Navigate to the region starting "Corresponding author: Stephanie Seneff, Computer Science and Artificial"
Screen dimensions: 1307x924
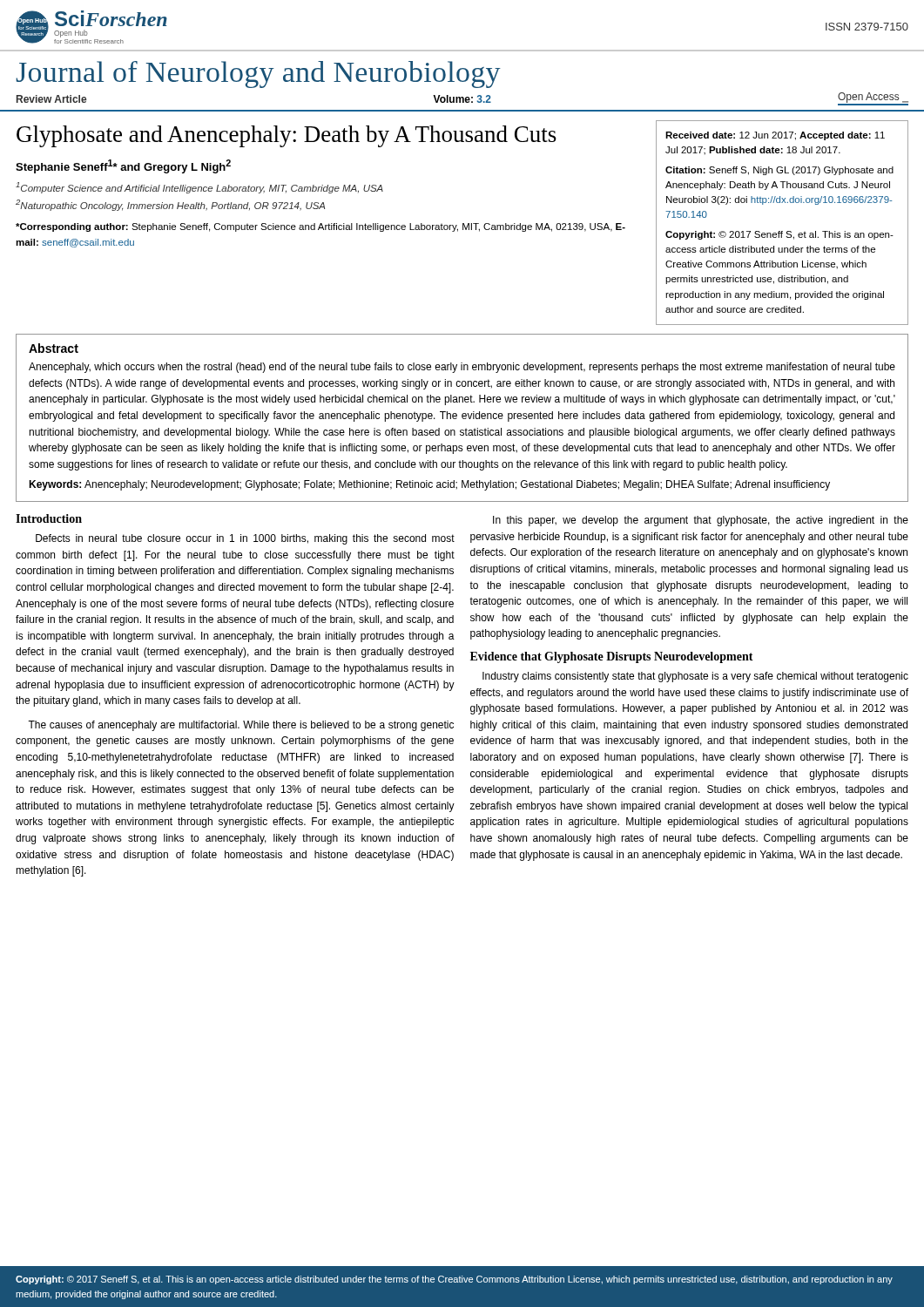[x=321, y=234]
